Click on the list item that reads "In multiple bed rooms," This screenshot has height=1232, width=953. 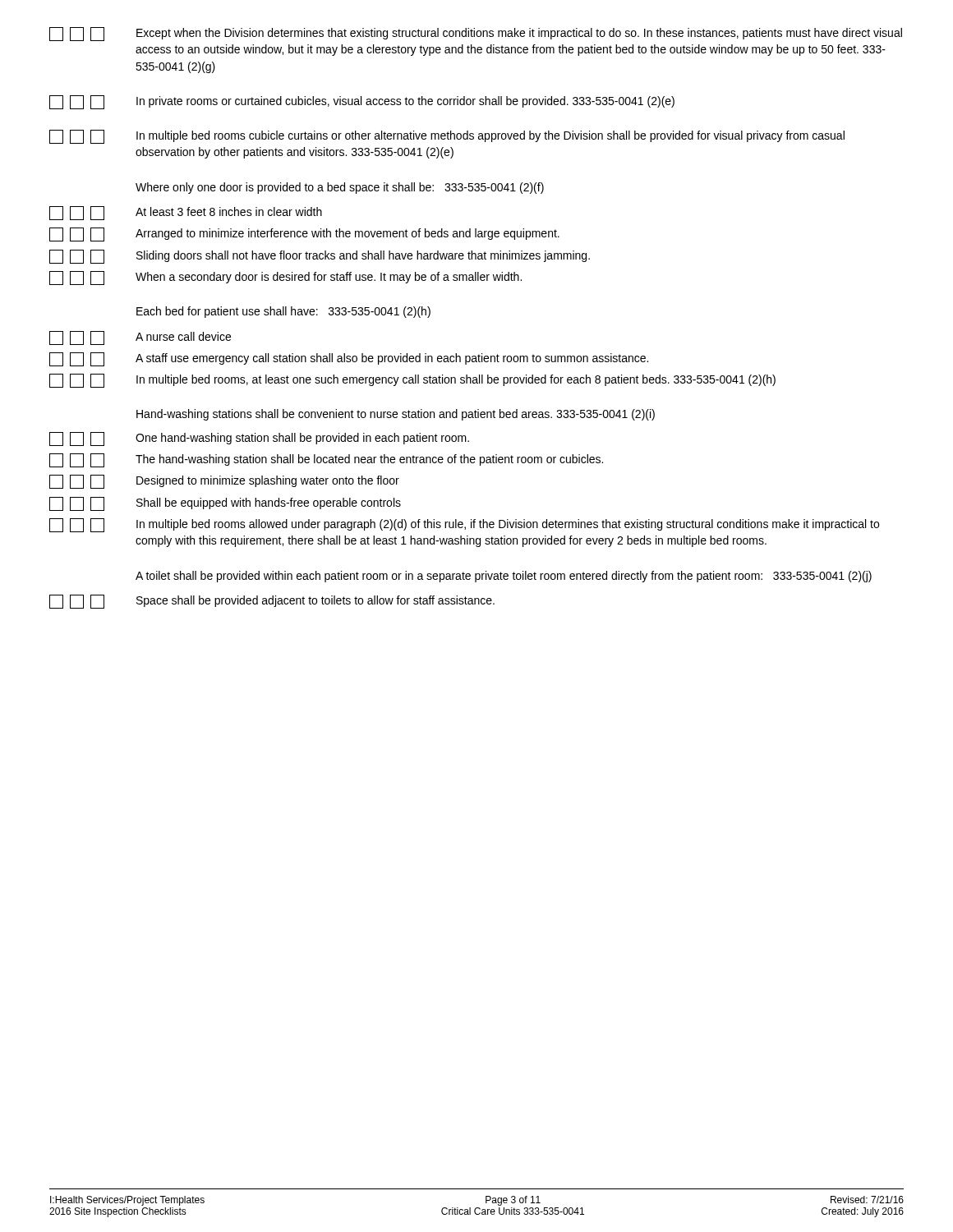[476, 380]
